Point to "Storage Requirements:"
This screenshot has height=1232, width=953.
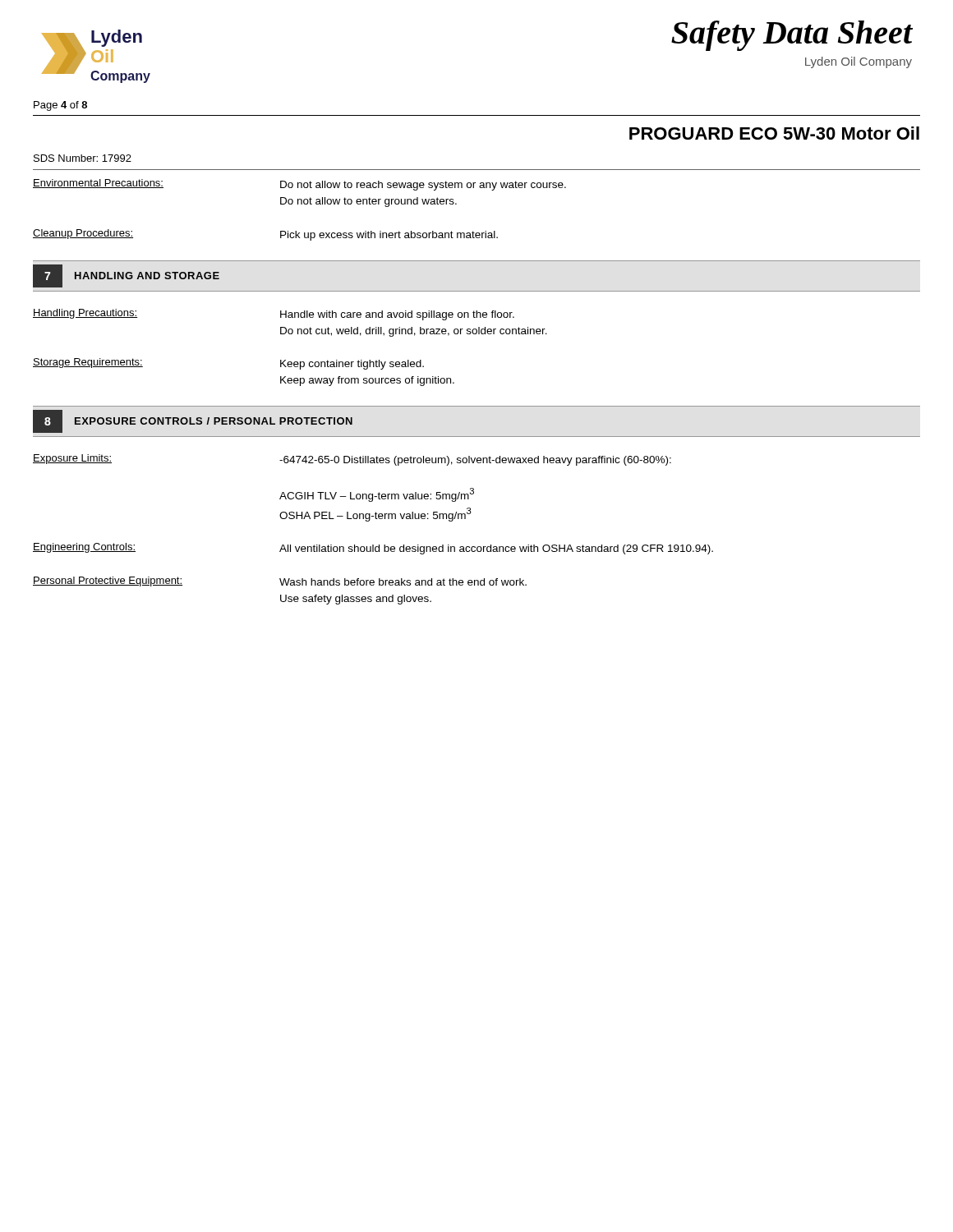(x=88, y=362)
